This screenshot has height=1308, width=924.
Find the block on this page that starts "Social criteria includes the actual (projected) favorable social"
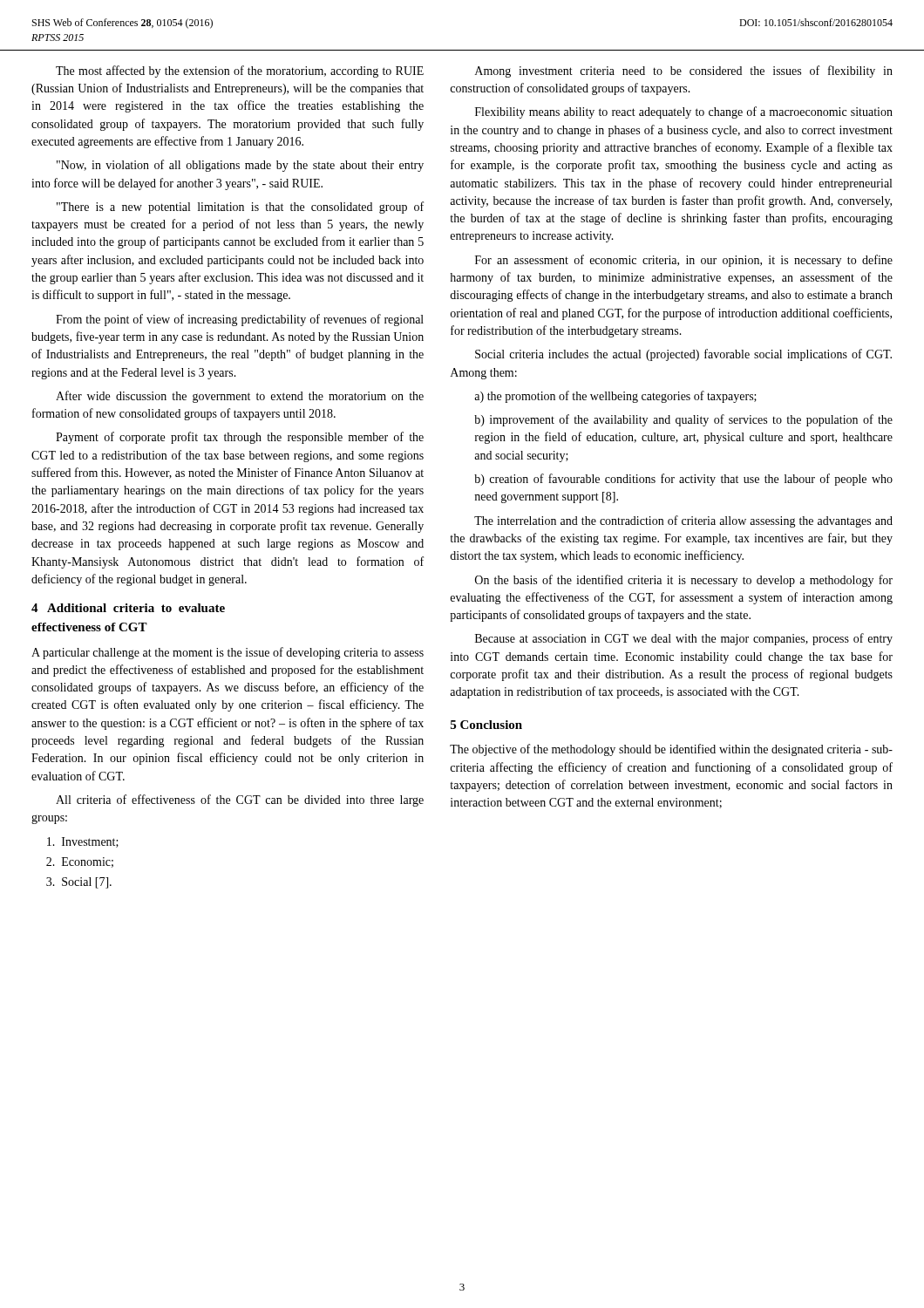(x=671, y=364)
